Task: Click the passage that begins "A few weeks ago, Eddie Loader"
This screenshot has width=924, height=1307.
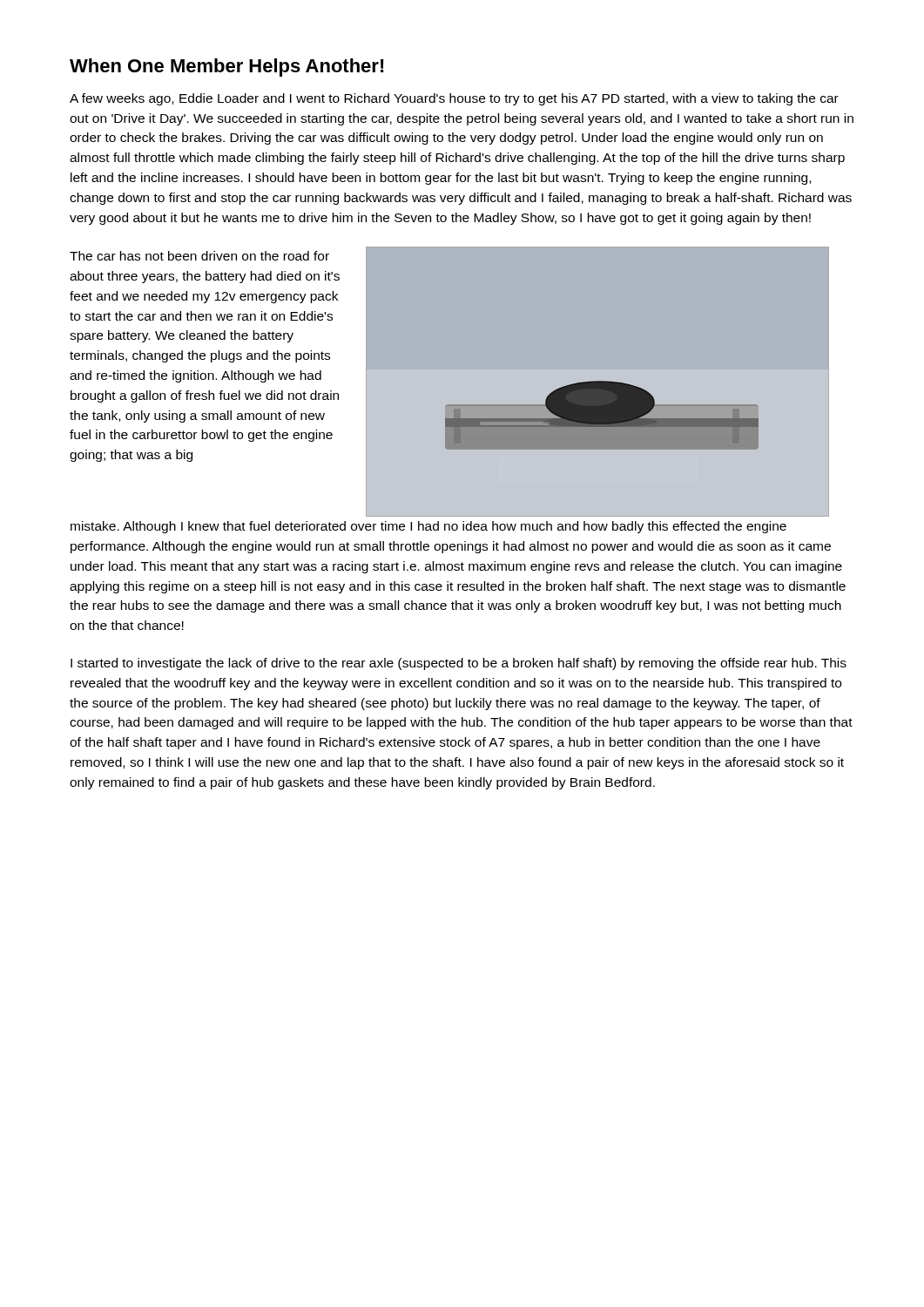Action: tap(462, 157)
